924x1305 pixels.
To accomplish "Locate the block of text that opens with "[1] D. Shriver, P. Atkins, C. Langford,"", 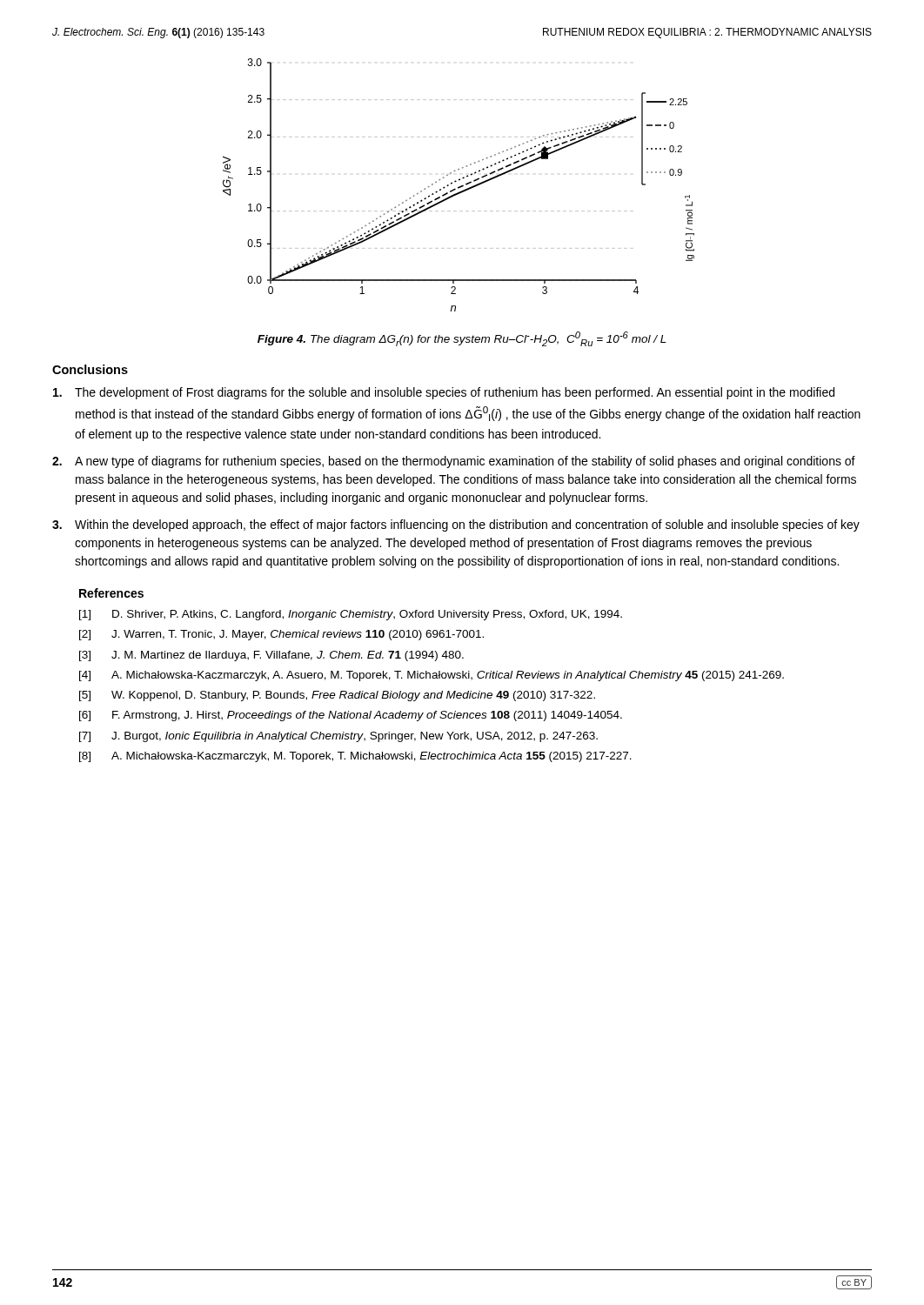I will [351, 614].
